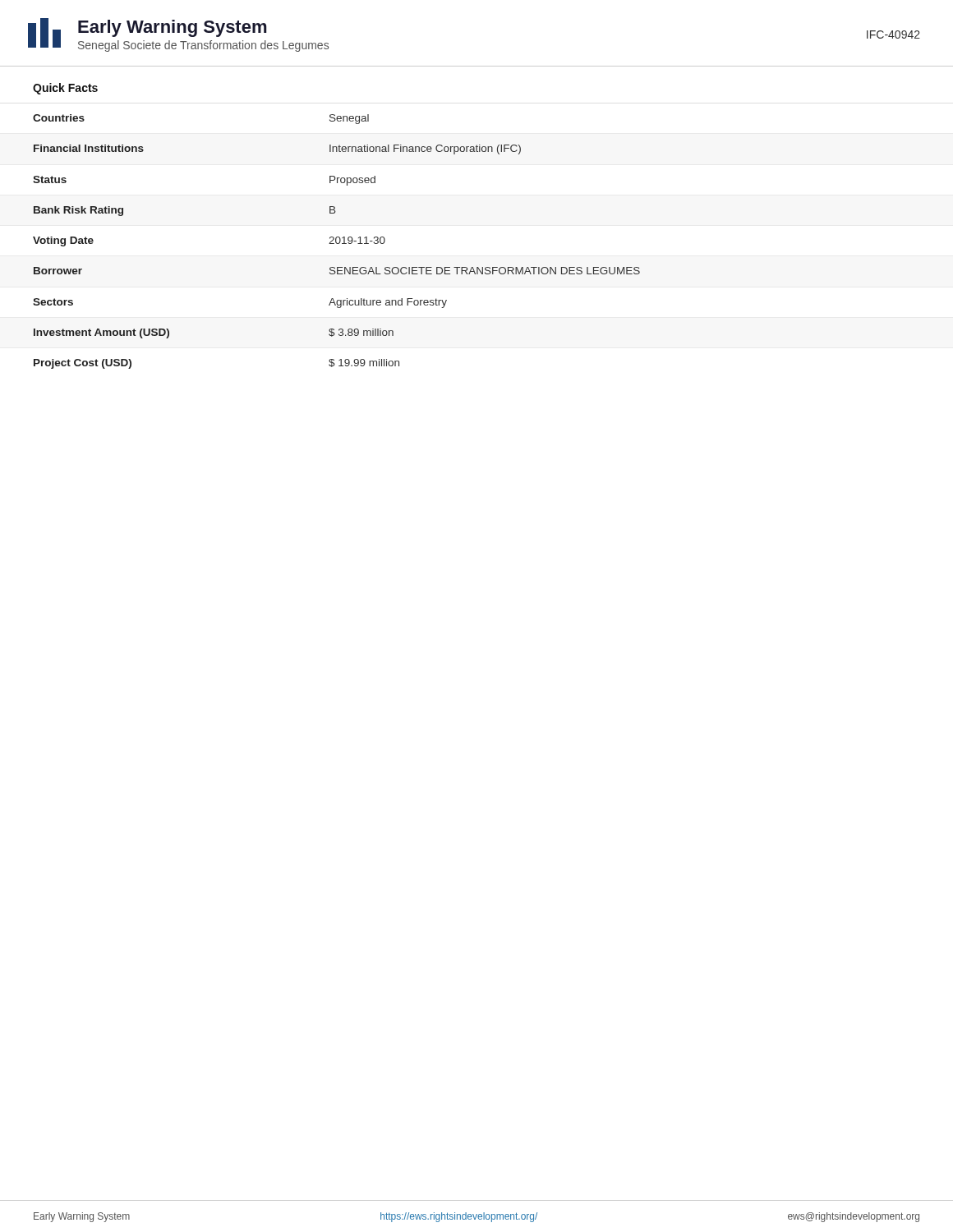
Task: Select the table that reads "SENEGAL SOCIETE DE TRANSFORMATION DES"
Action: [476, 241]
